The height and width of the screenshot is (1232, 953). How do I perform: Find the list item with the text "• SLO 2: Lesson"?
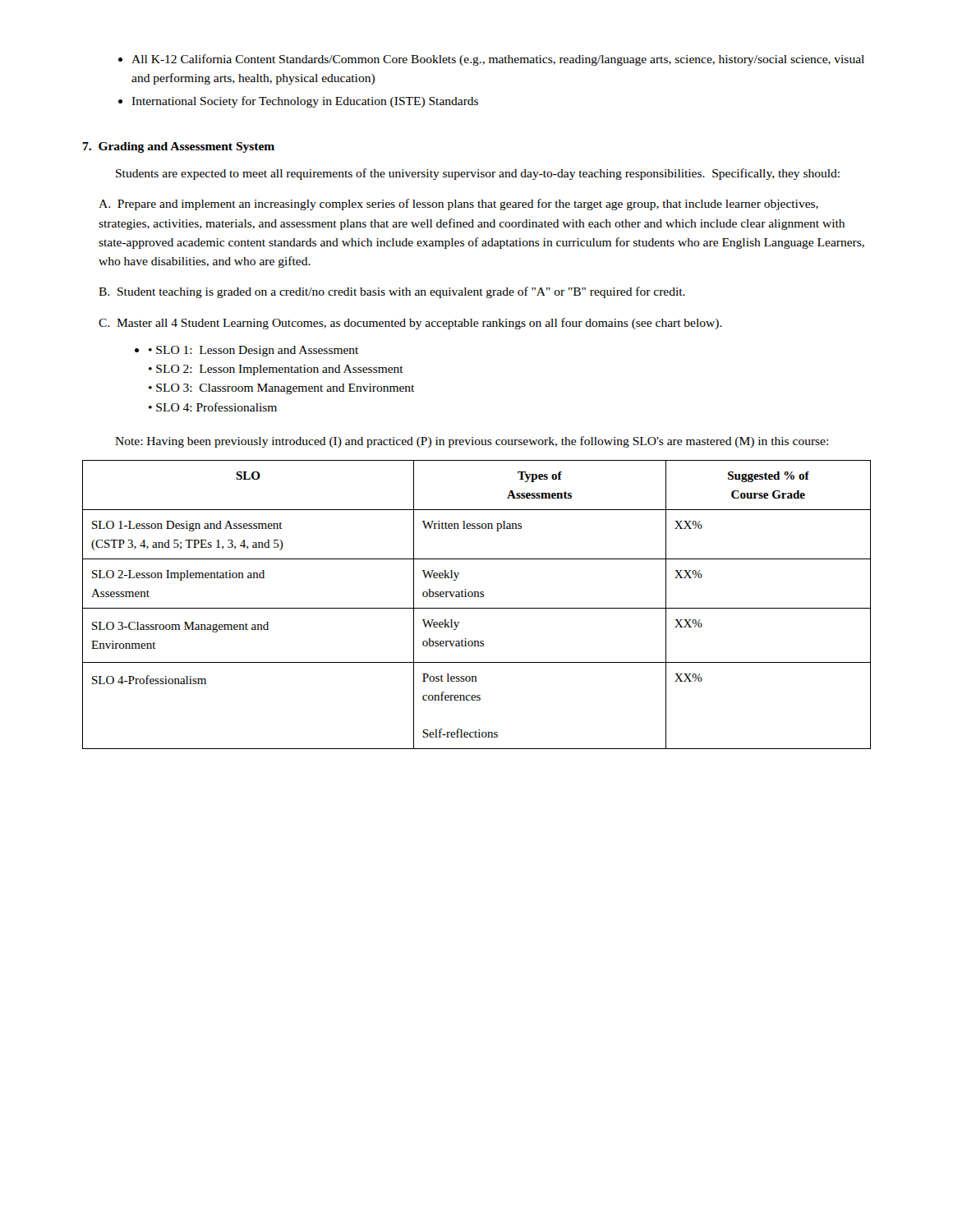click(276, 368)
